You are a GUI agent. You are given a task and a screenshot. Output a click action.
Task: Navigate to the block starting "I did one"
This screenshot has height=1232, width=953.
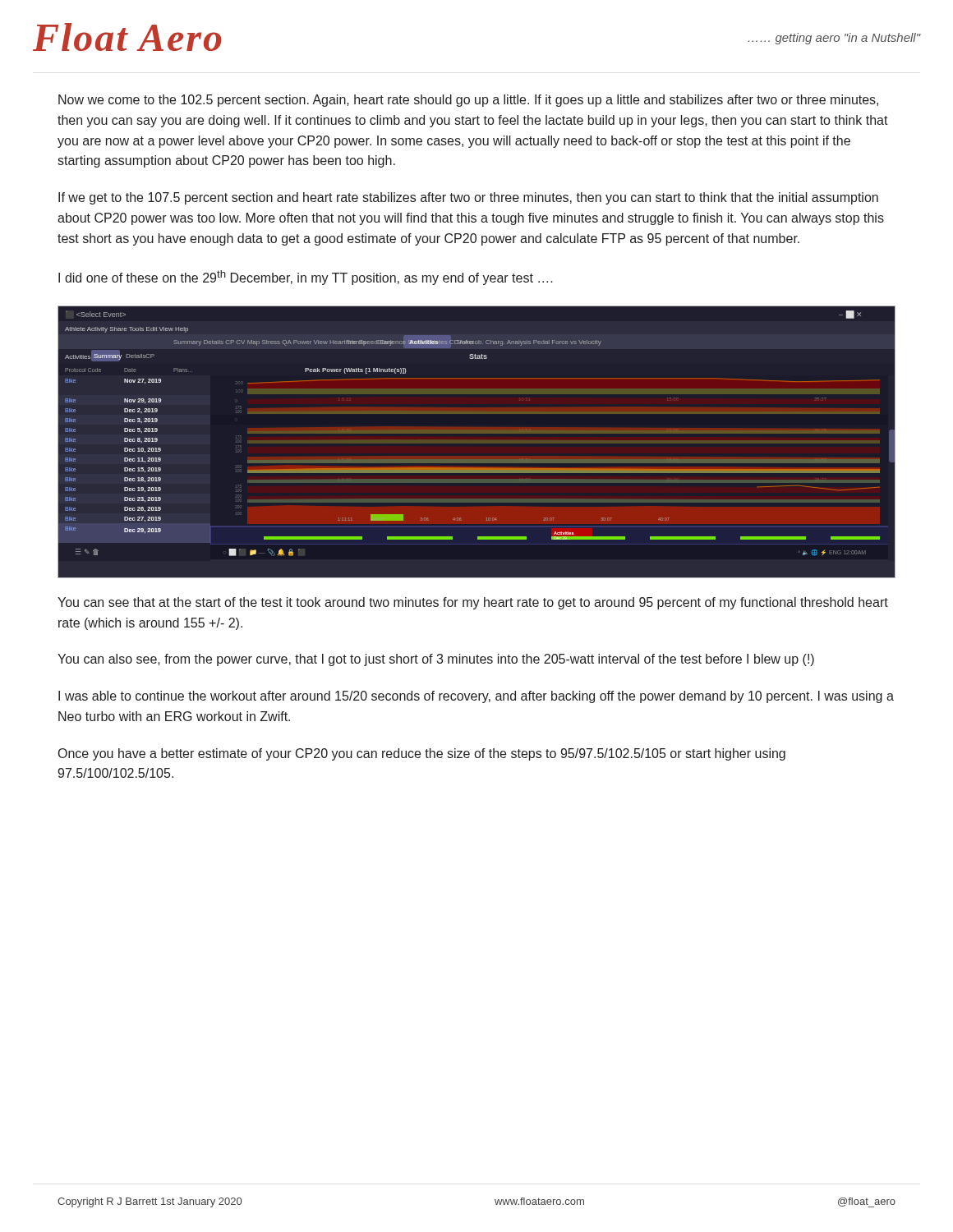coord(305,276)
